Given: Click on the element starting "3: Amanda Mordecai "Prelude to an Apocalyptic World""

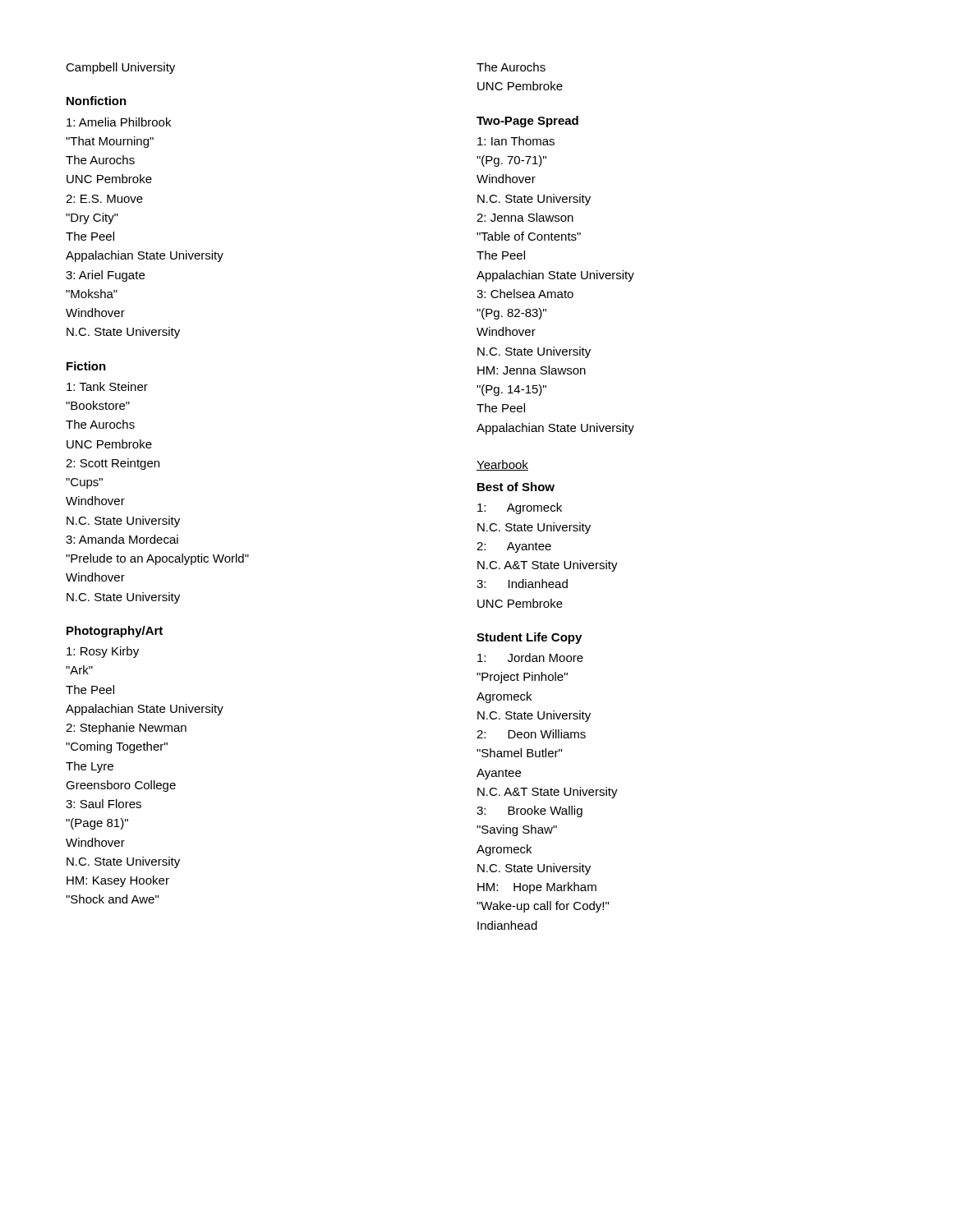Looking at the screenshot, I should point(157,568).
